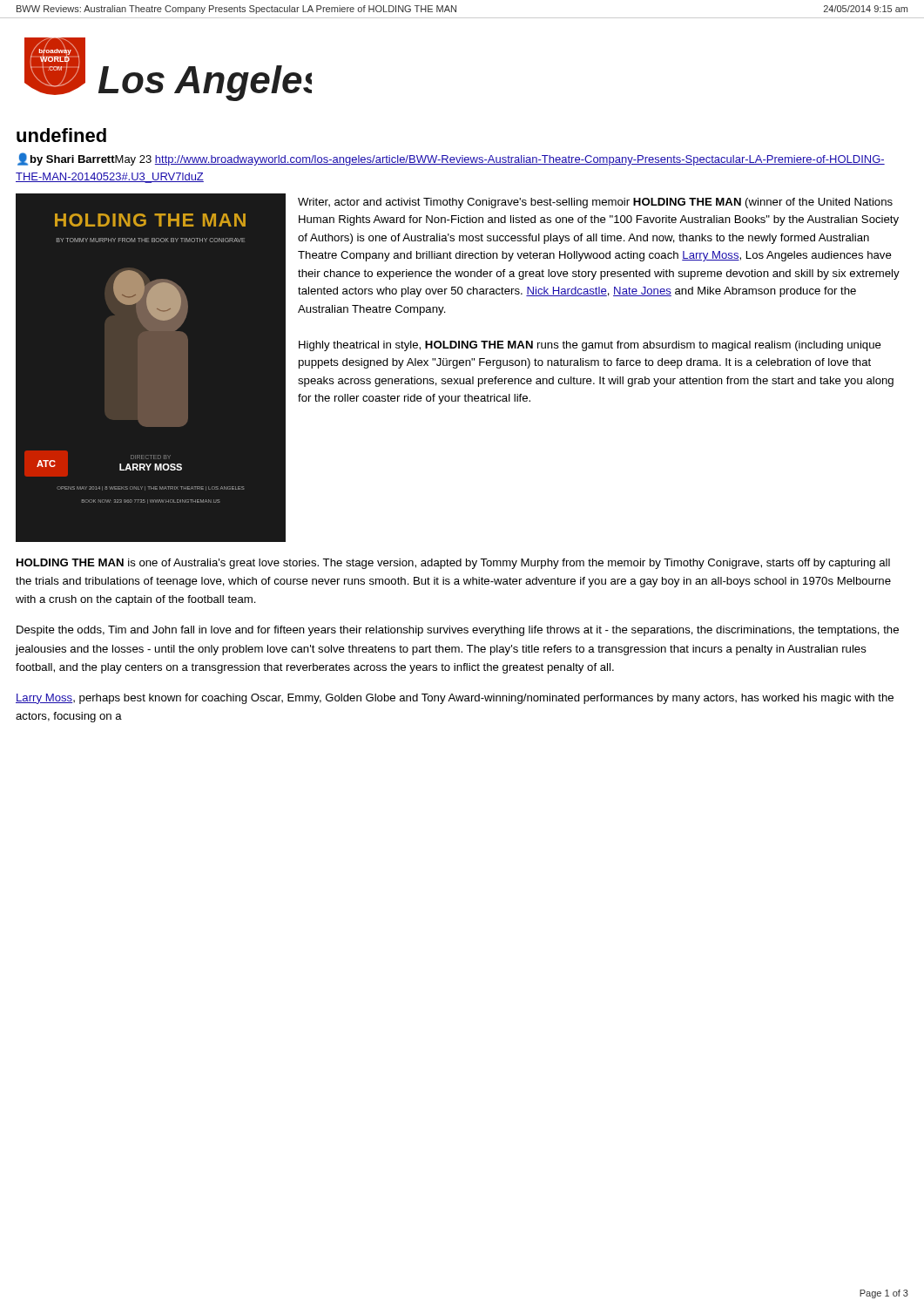Locate the photo
The image size is (924, 1307).
click(151, 369)
